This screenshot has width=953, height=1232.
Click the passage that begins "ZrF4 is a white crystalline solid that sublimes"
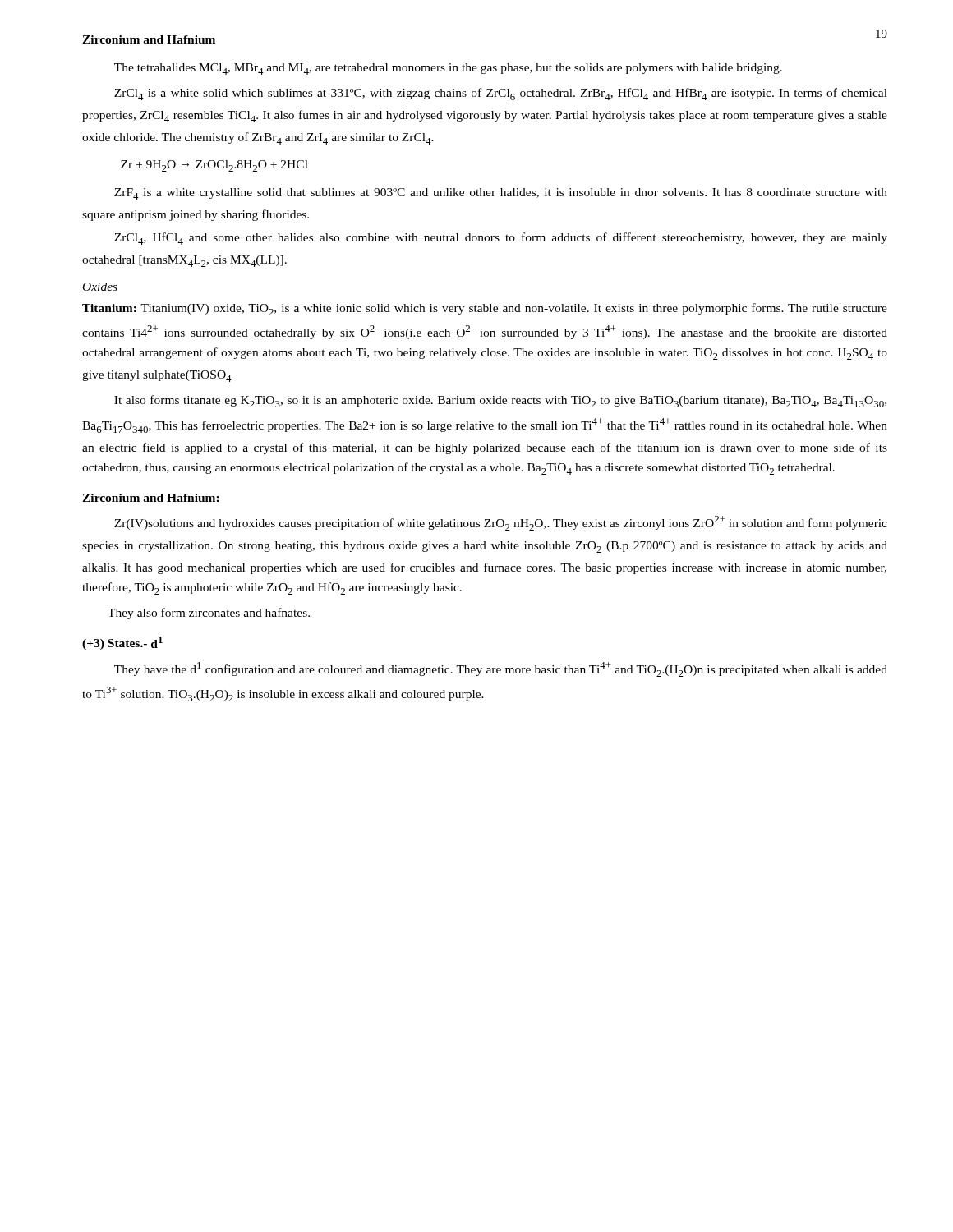[x=485, y=203]
